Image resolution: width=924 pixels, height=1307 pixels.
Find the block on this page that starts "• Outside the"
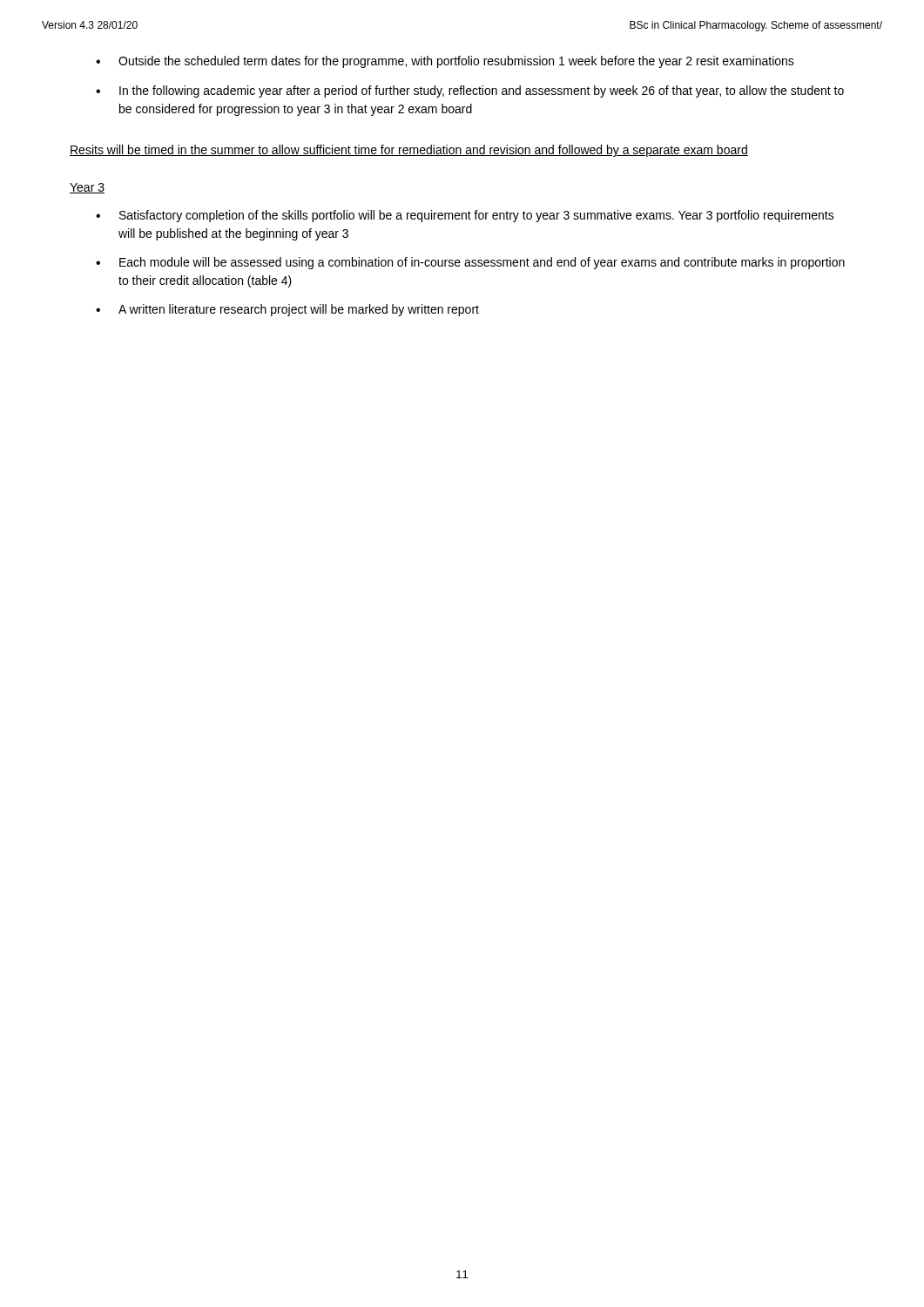445,62
